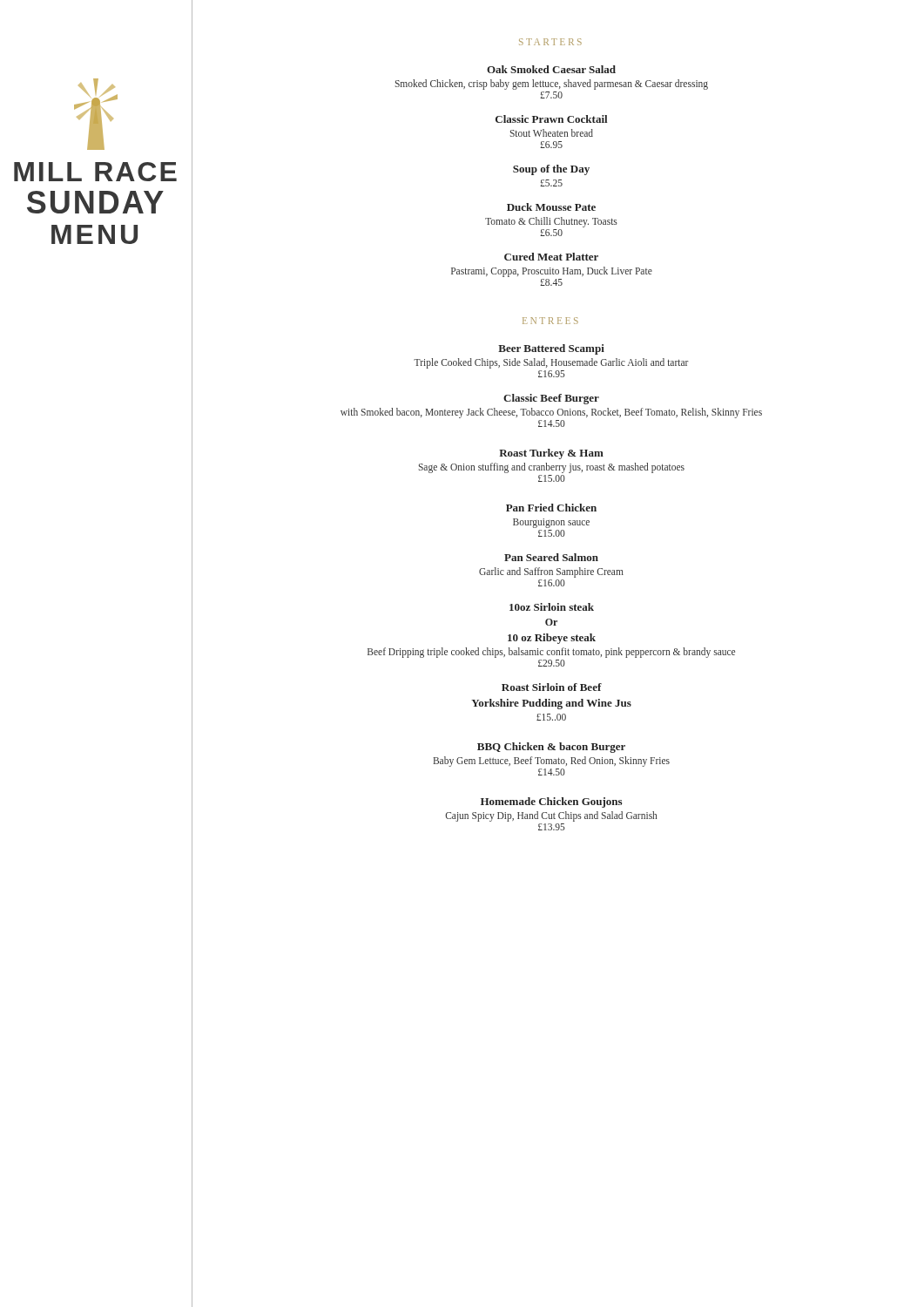Viewport: 924px width, 1307px height.
Task: Find the list item containing "Roast Turkey & Ham Sage"
Action: (x=551, y=465)
